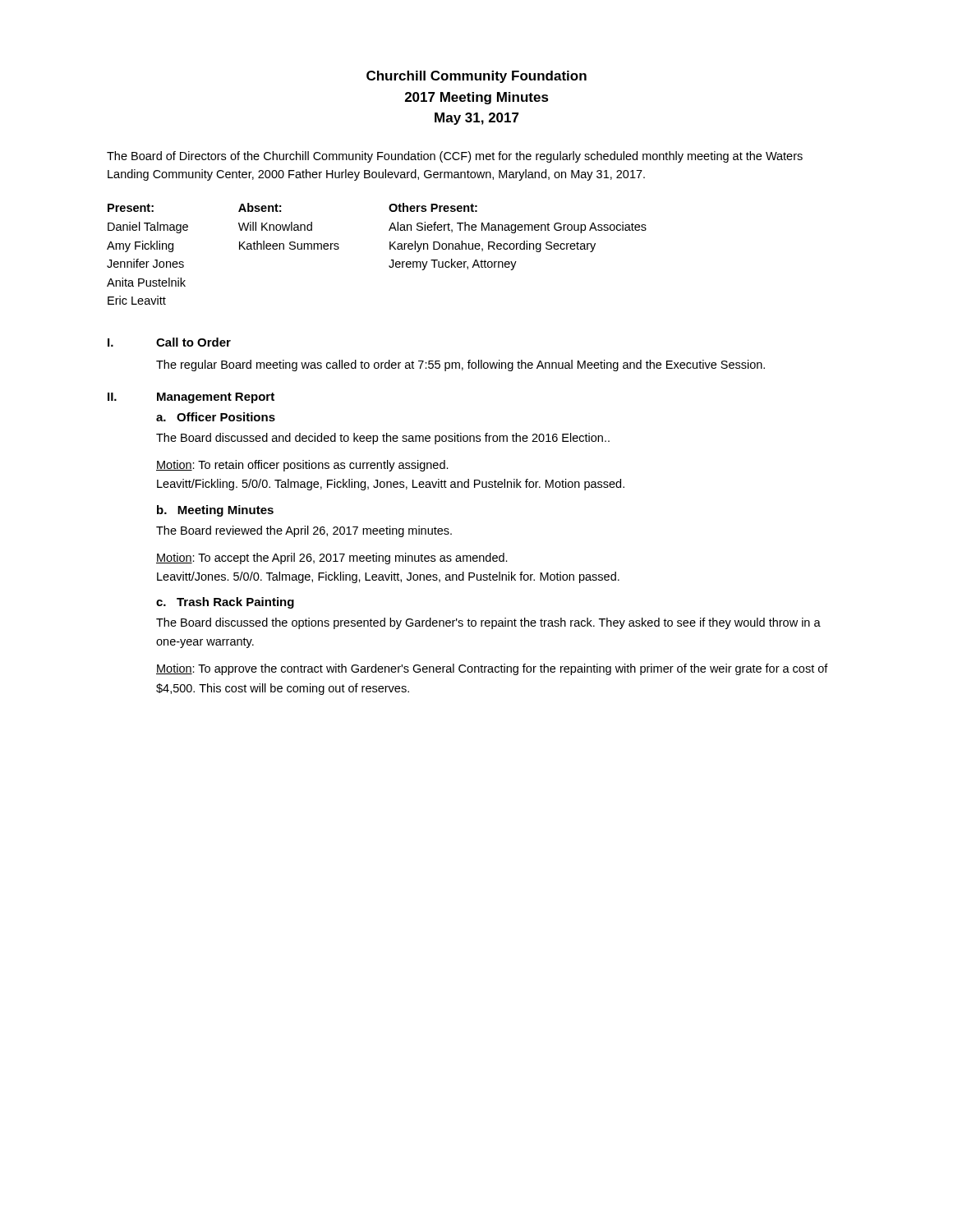Where does it say "b. Meeting Minutes"?

coord(215,509)
